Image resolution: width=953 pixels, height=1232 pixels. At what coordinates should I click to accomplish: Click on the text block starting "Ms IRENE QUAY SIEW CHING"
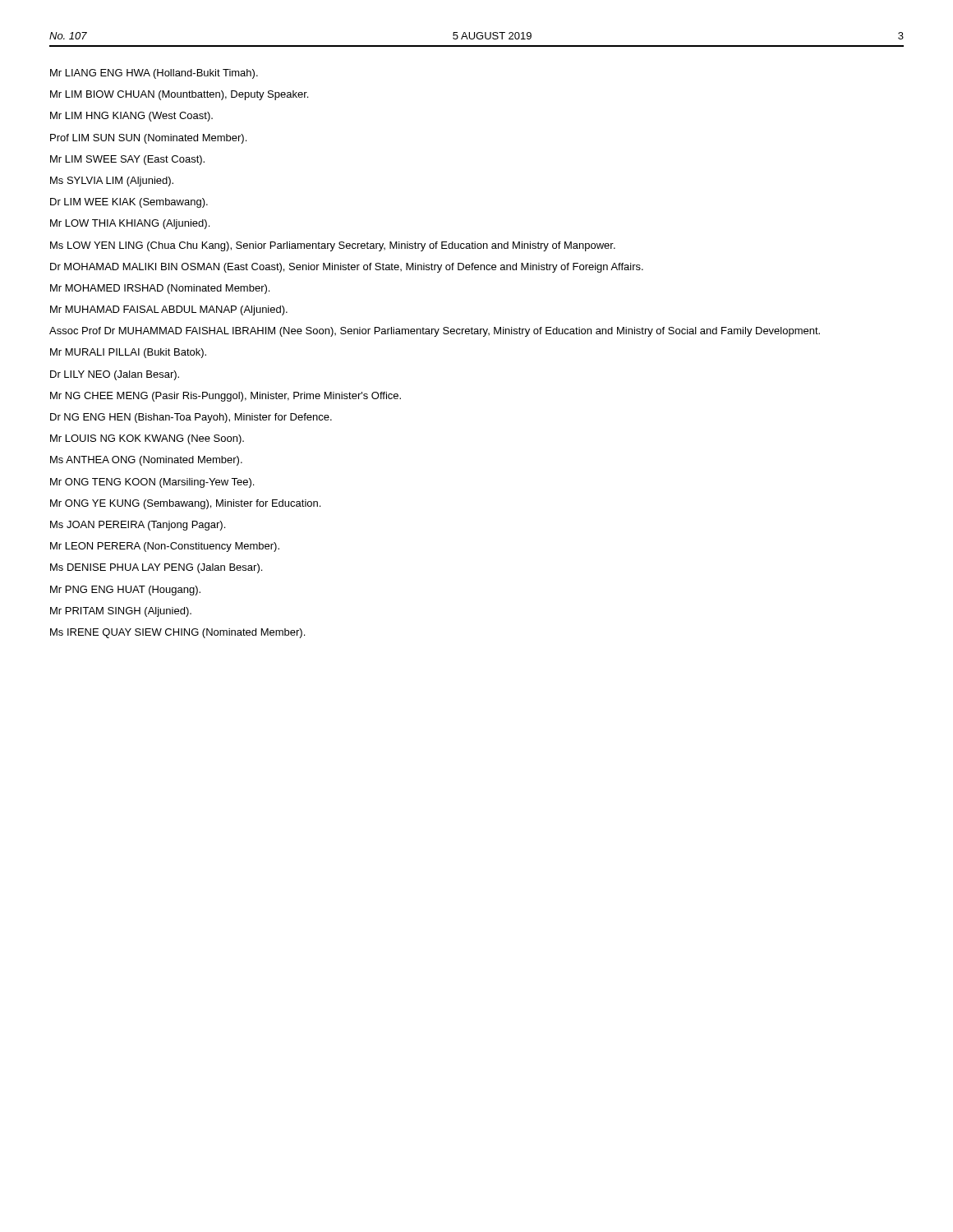tap(178, 632)
